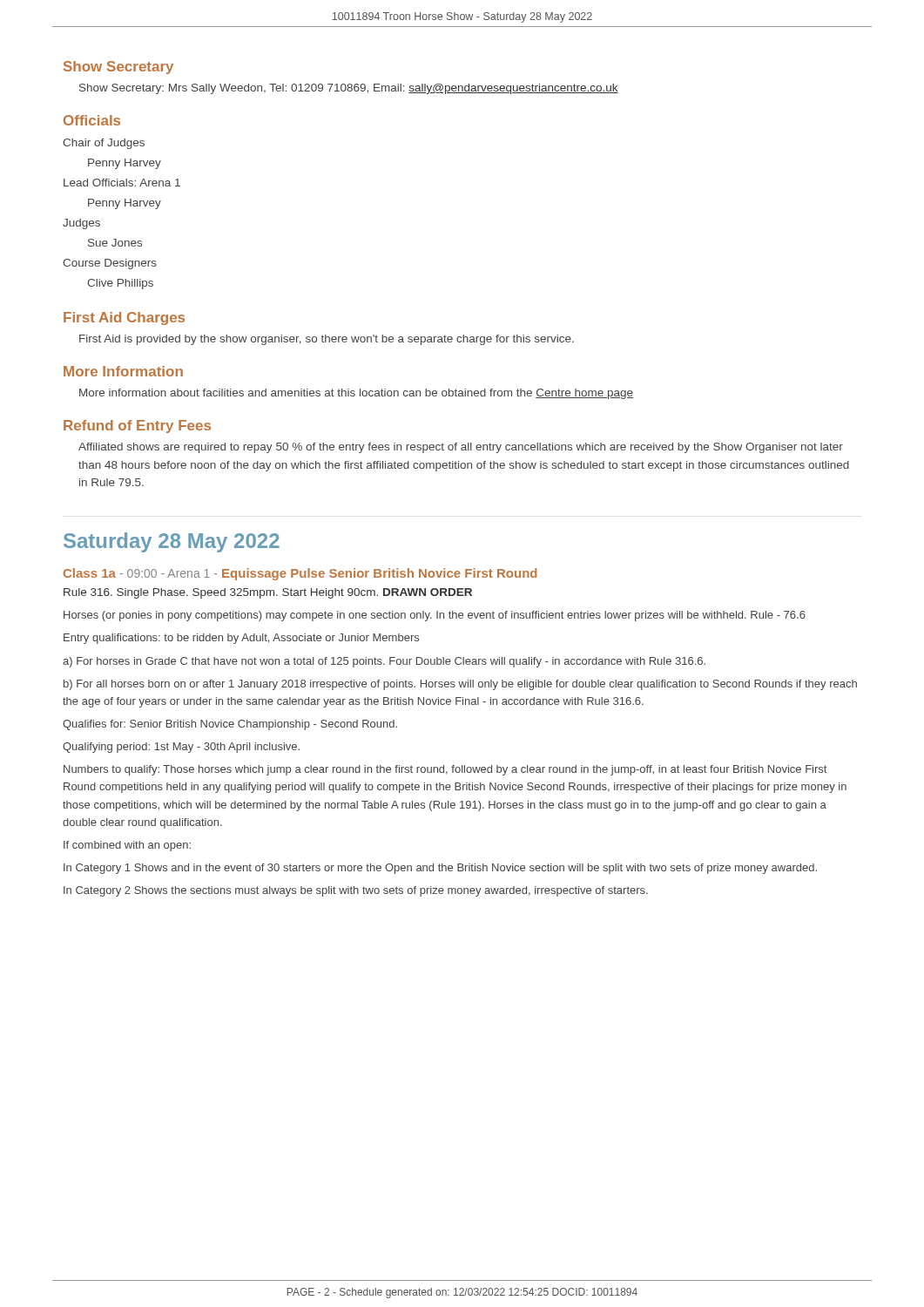Select the passage starting "Saturday 28 May 2022"
The height and width of the screenshot is (1307, 924).
[171, 541]
